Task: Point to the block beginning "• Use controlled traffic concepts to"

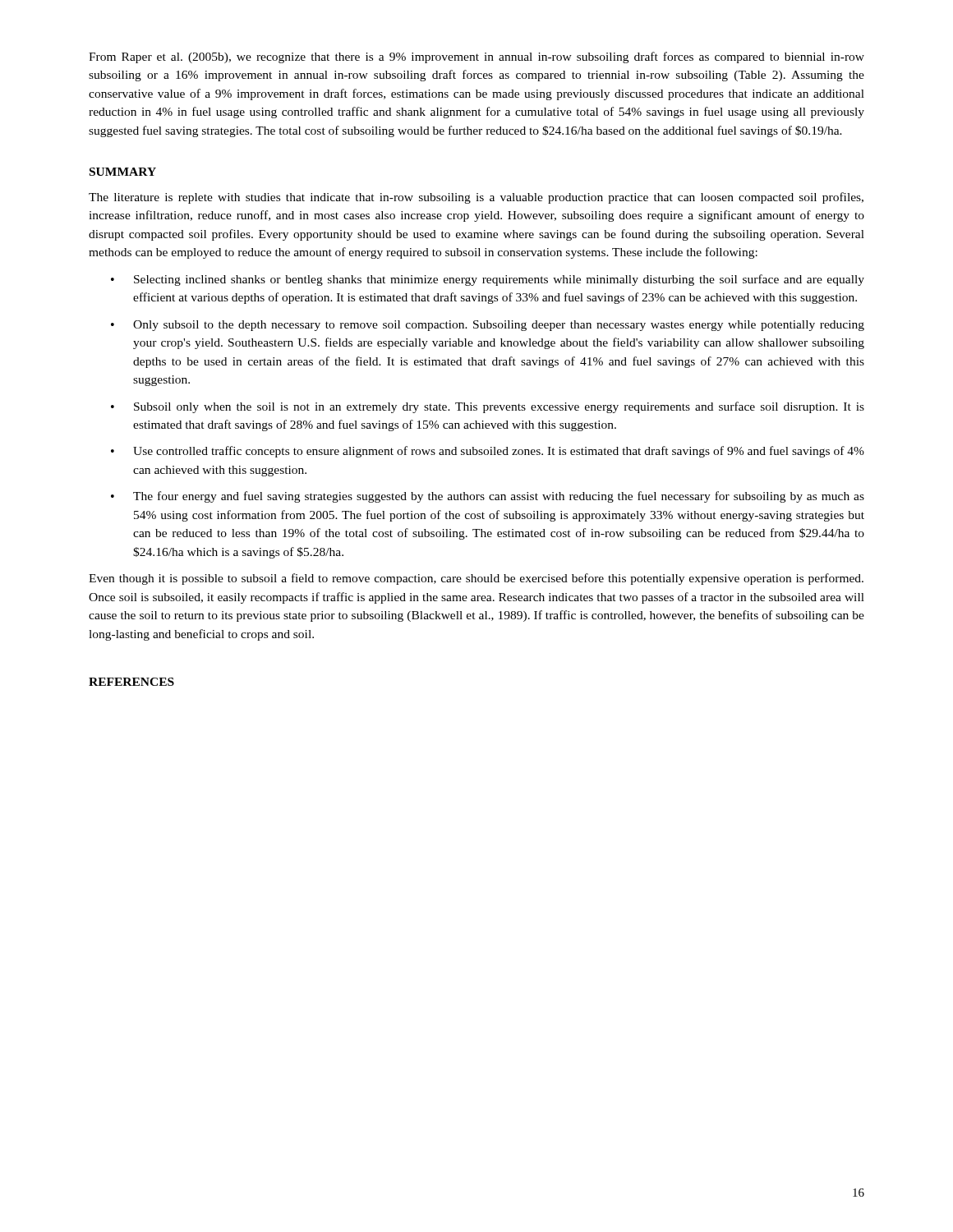Action: (487, 461)
